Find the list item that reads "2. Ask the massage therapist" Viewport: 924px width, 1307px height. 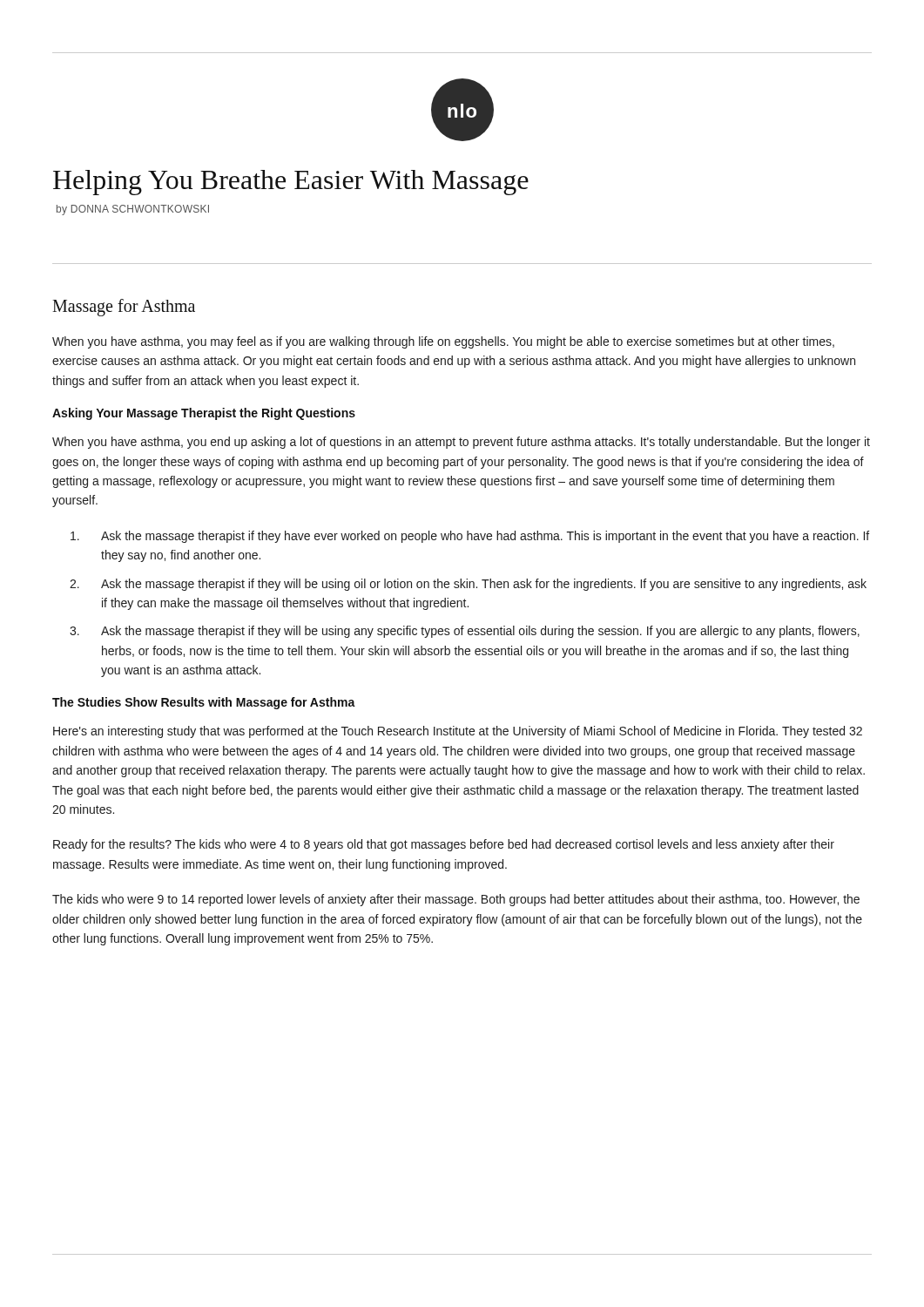coord(462,593)
